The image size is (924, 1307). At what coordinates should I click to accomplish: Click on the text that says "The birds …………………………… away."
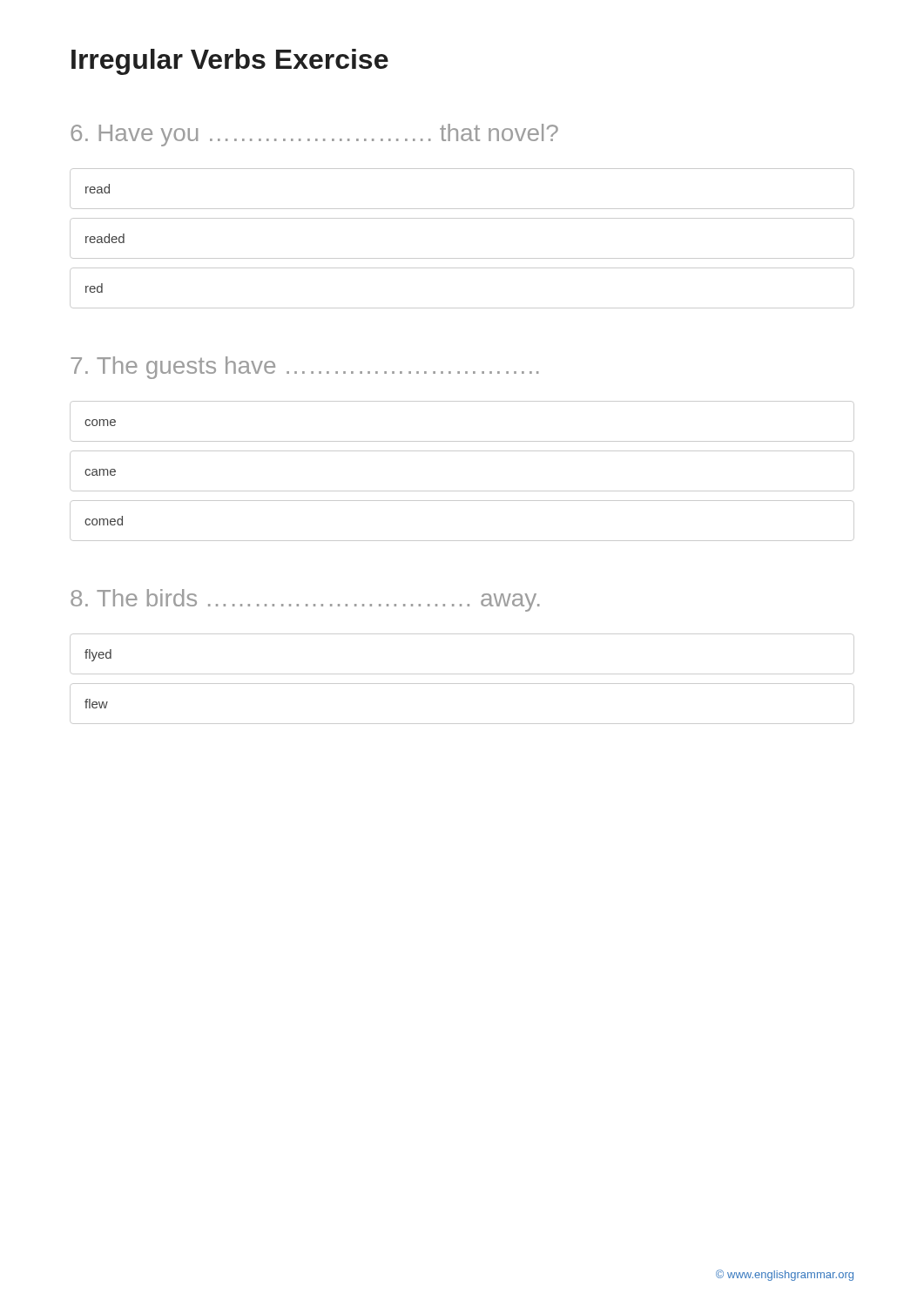306,598
